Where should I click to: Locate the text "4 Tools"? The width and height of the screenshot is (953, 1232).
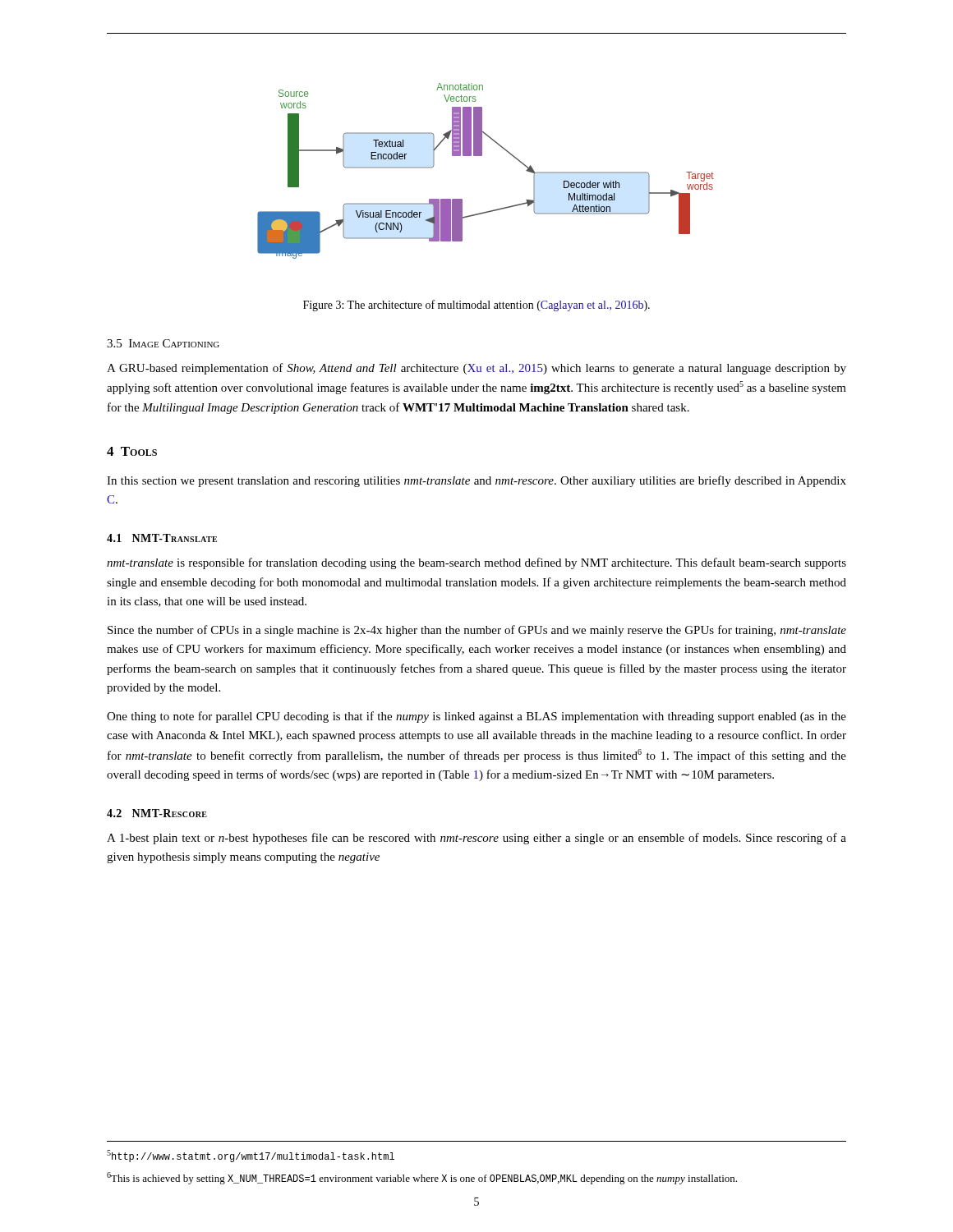tap(132, 451)
